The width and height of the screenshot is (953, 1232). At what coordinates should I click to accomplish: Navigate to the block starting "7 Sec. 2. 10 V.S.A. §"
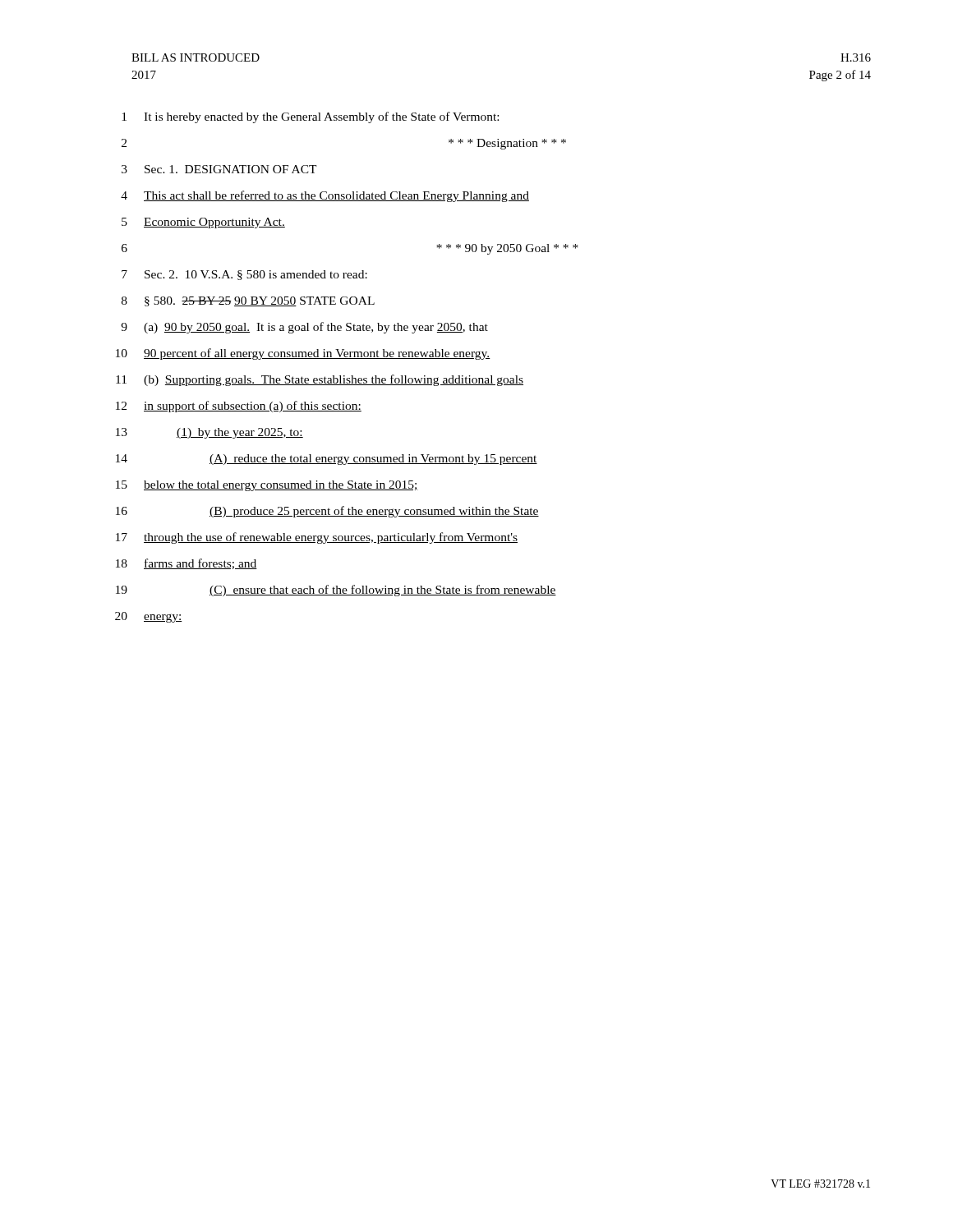(x=244, y=275)
